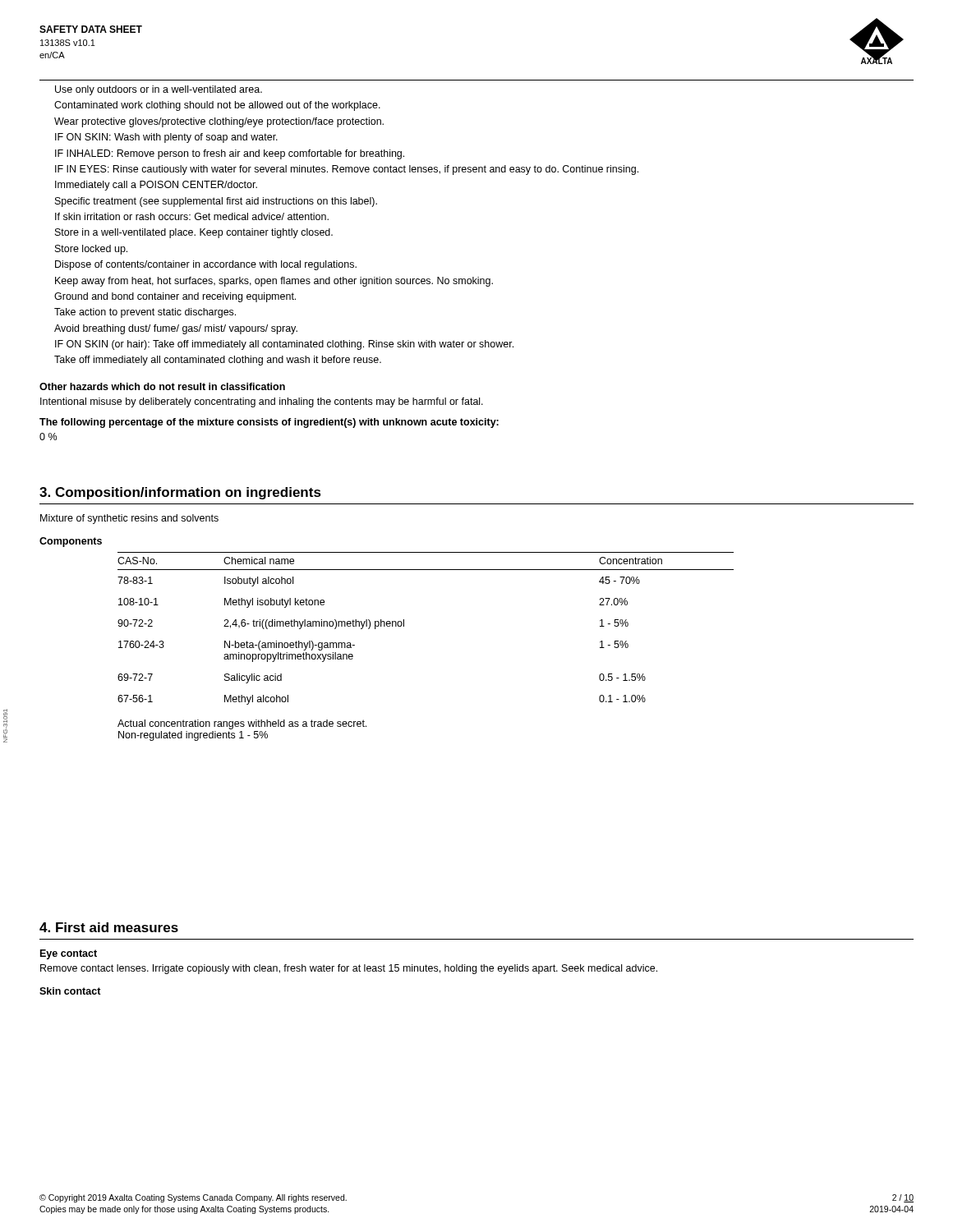Select the text starting "Eye contact"

(x=68, y=954)
